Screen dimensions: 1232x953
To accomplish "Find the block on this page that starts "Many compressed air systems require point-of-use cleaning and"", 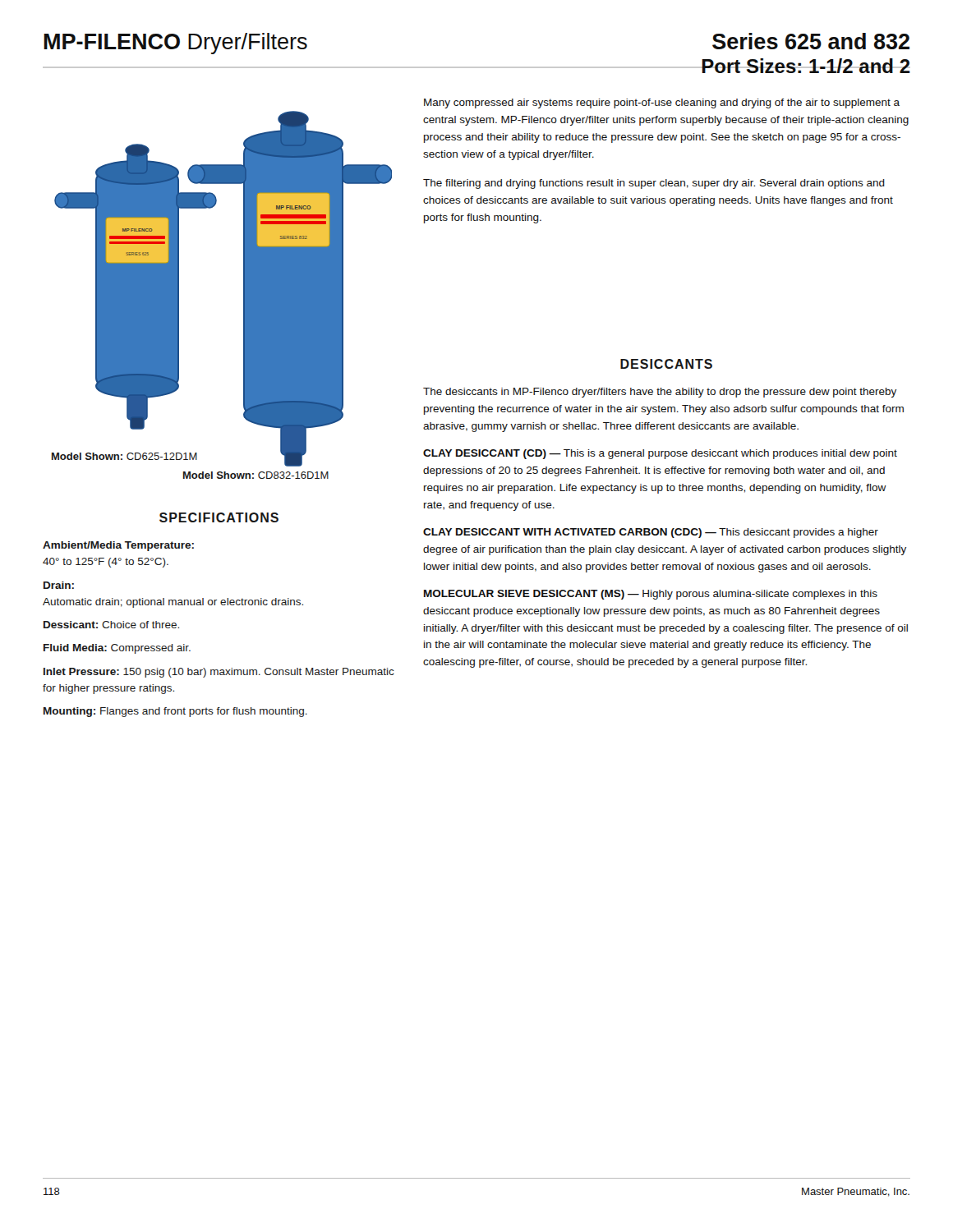I will (x=666, y=128).
